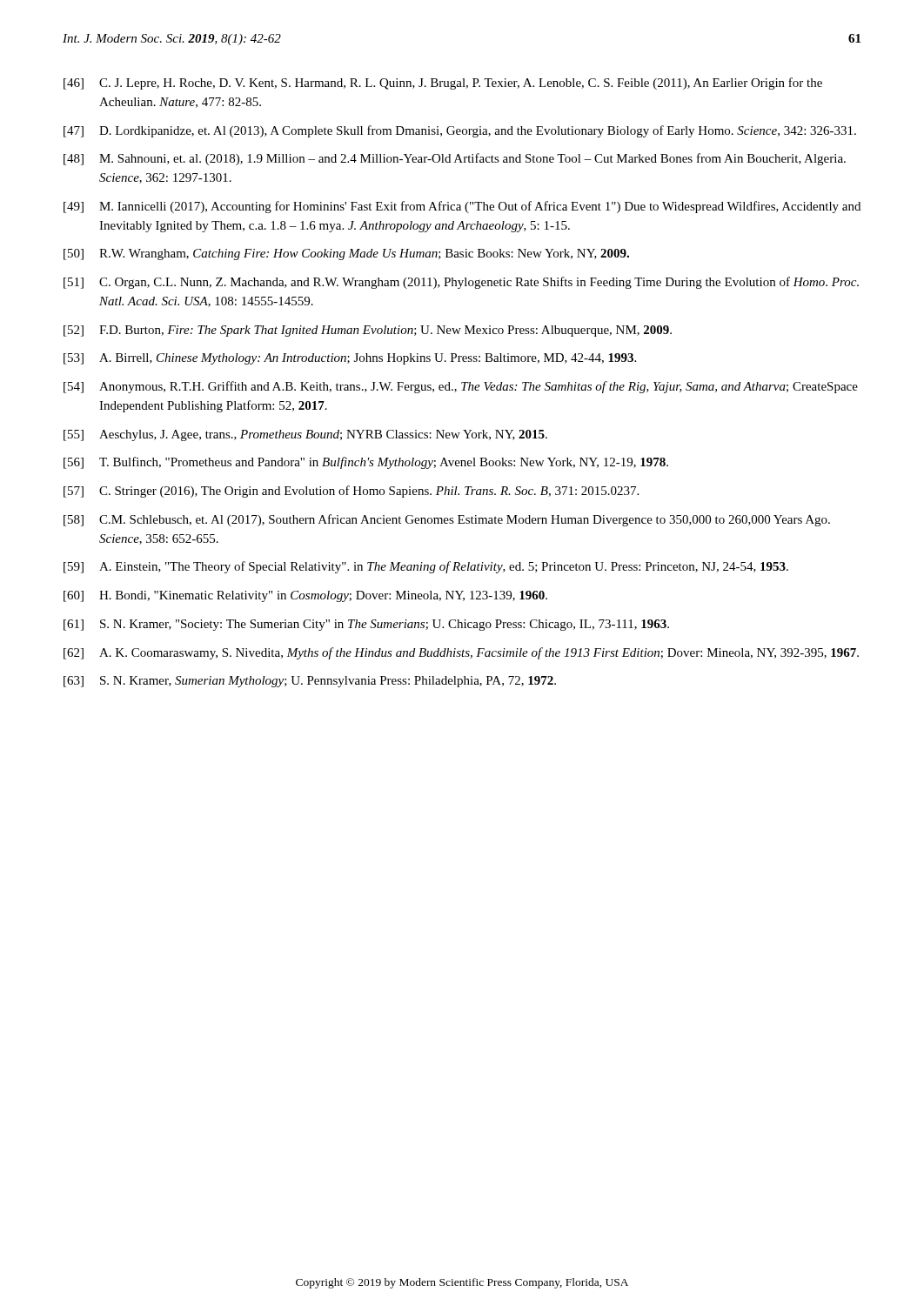
Task: Find the block on this page that starts "[49] M. Iannicelli (2017), Accounting for"
Action: pyautogui.click(x=462, y=216)
